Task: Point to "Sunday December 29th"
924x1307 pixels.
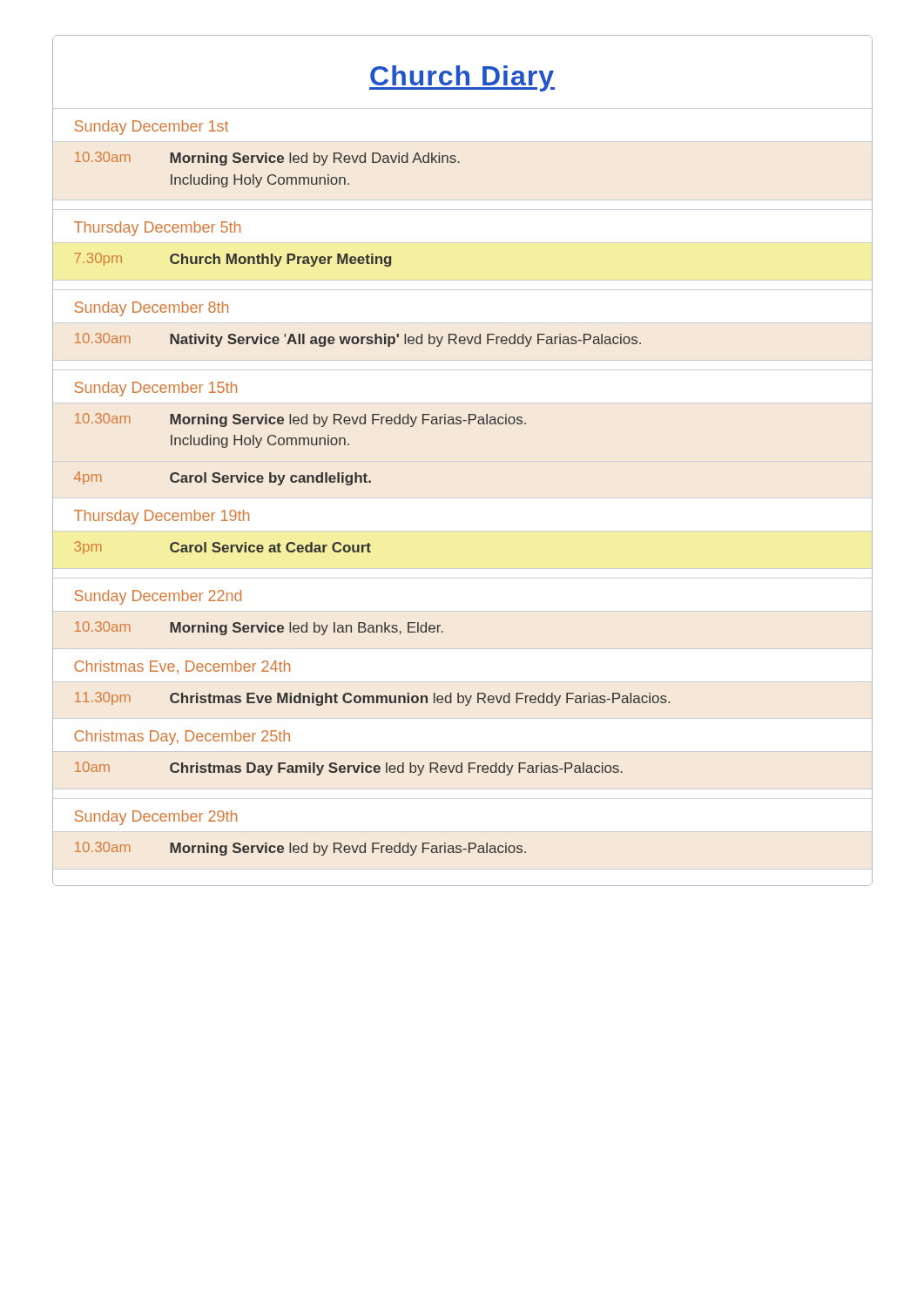Action: click(156, 816)
